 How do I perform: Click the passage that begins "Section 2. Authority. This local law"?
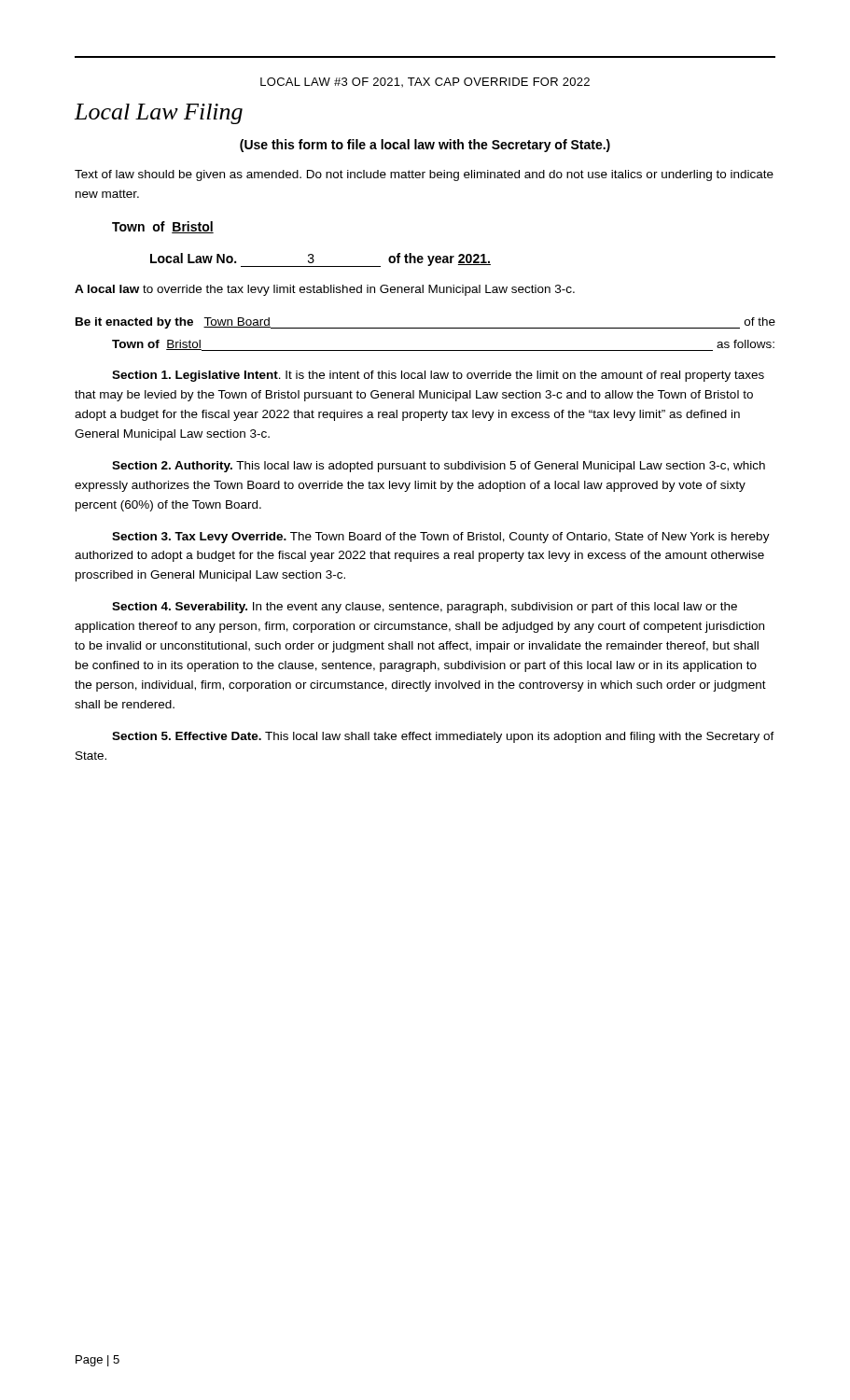[x=420, y=485]
